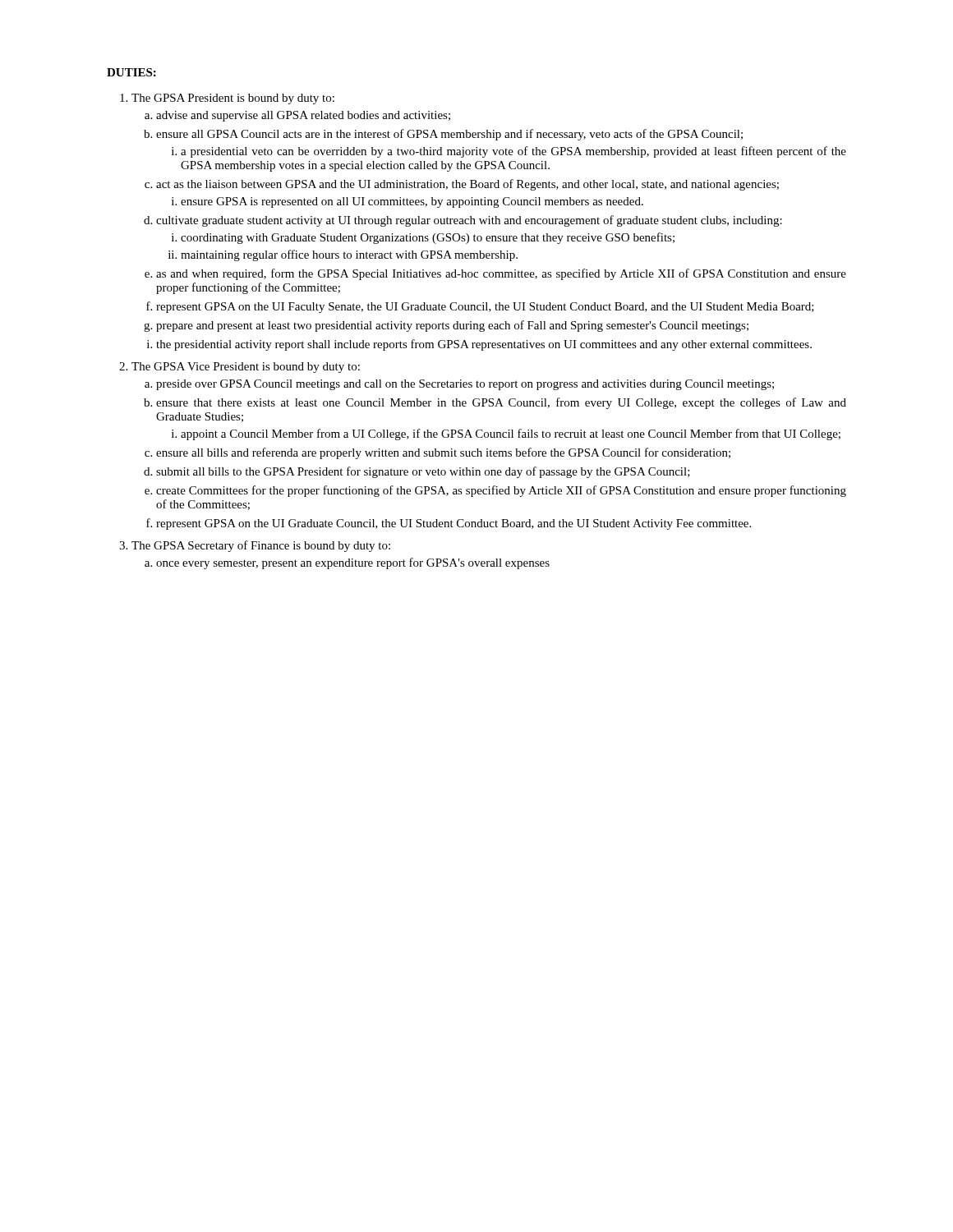Find the text starting "appoint a Council Member"

[x=511, y=434]
